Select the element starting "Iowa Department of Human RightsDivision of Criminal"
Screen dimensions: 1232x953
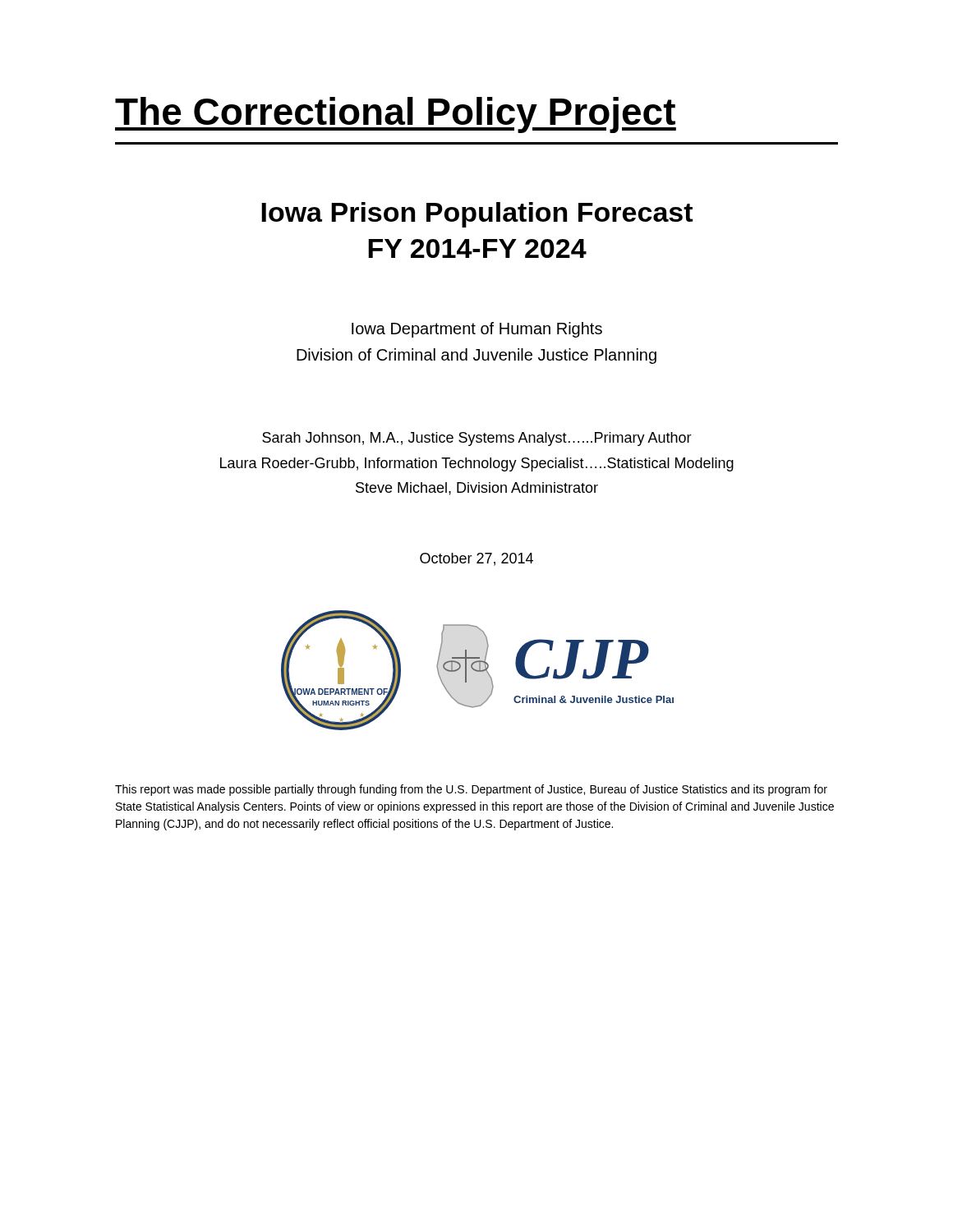click(476, 342)
